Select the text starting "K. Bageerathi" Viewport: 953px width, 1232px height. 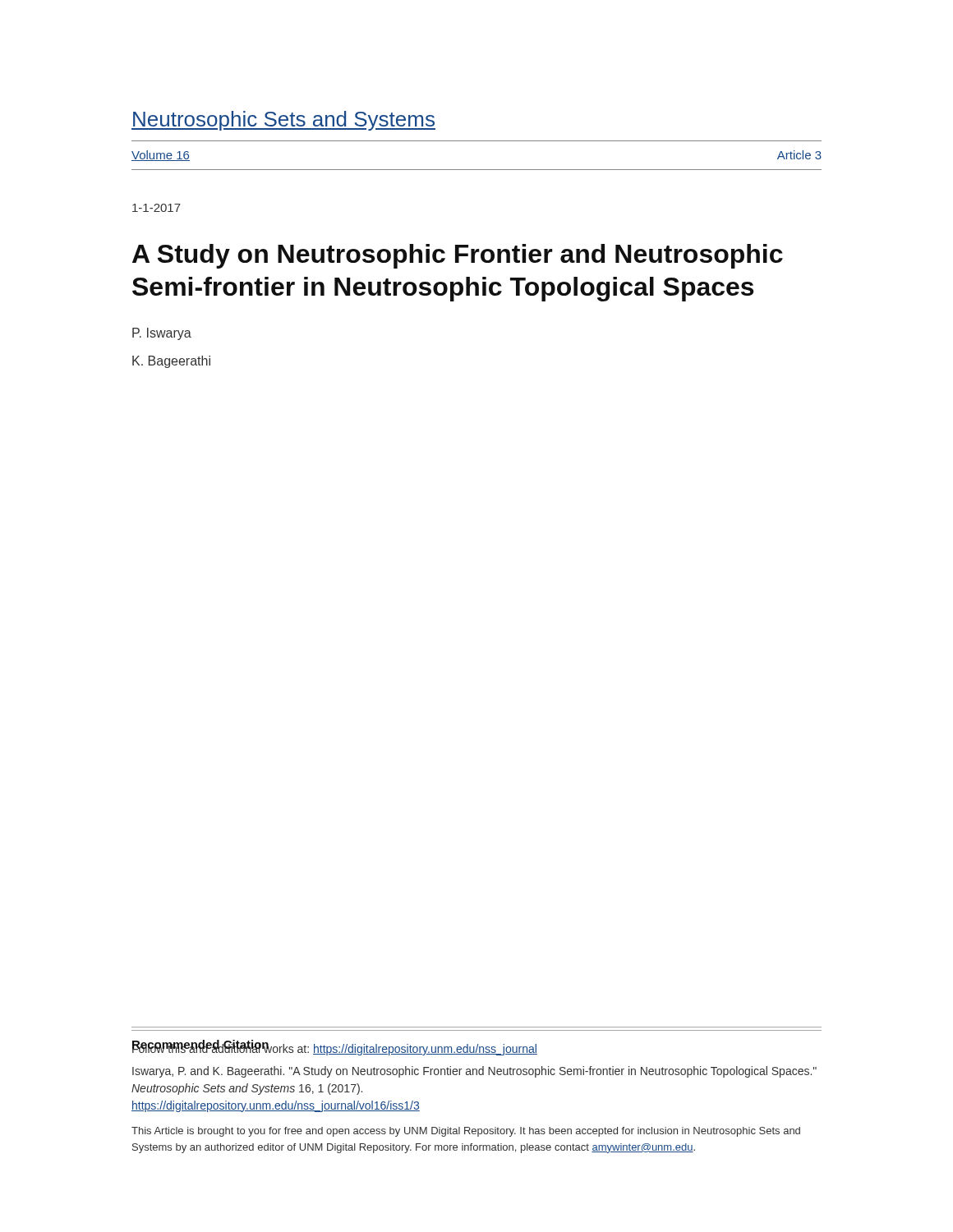[171, 362]
